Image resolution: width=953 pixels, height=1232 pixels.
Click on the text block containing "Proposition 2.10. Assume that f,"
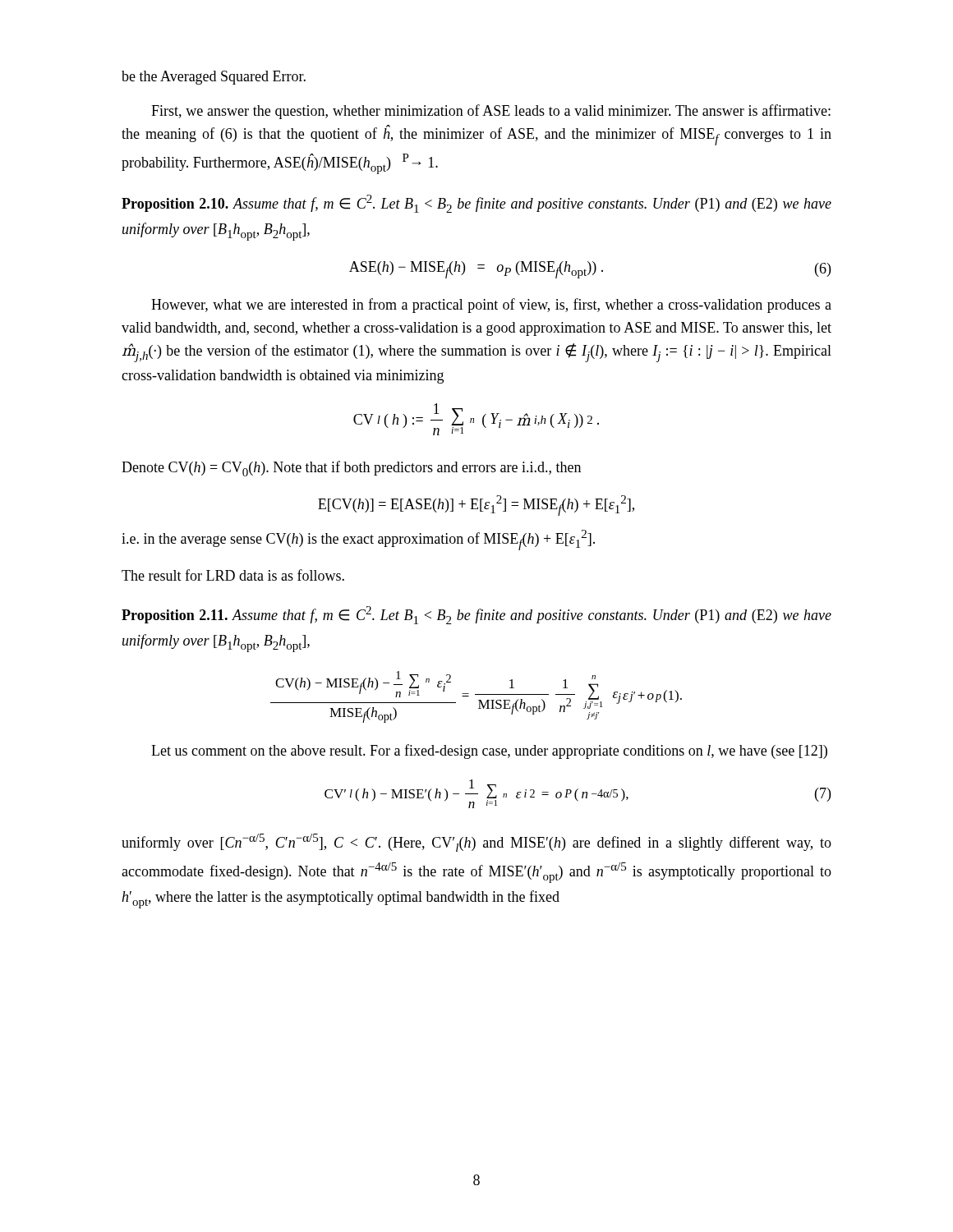(476, 217)
